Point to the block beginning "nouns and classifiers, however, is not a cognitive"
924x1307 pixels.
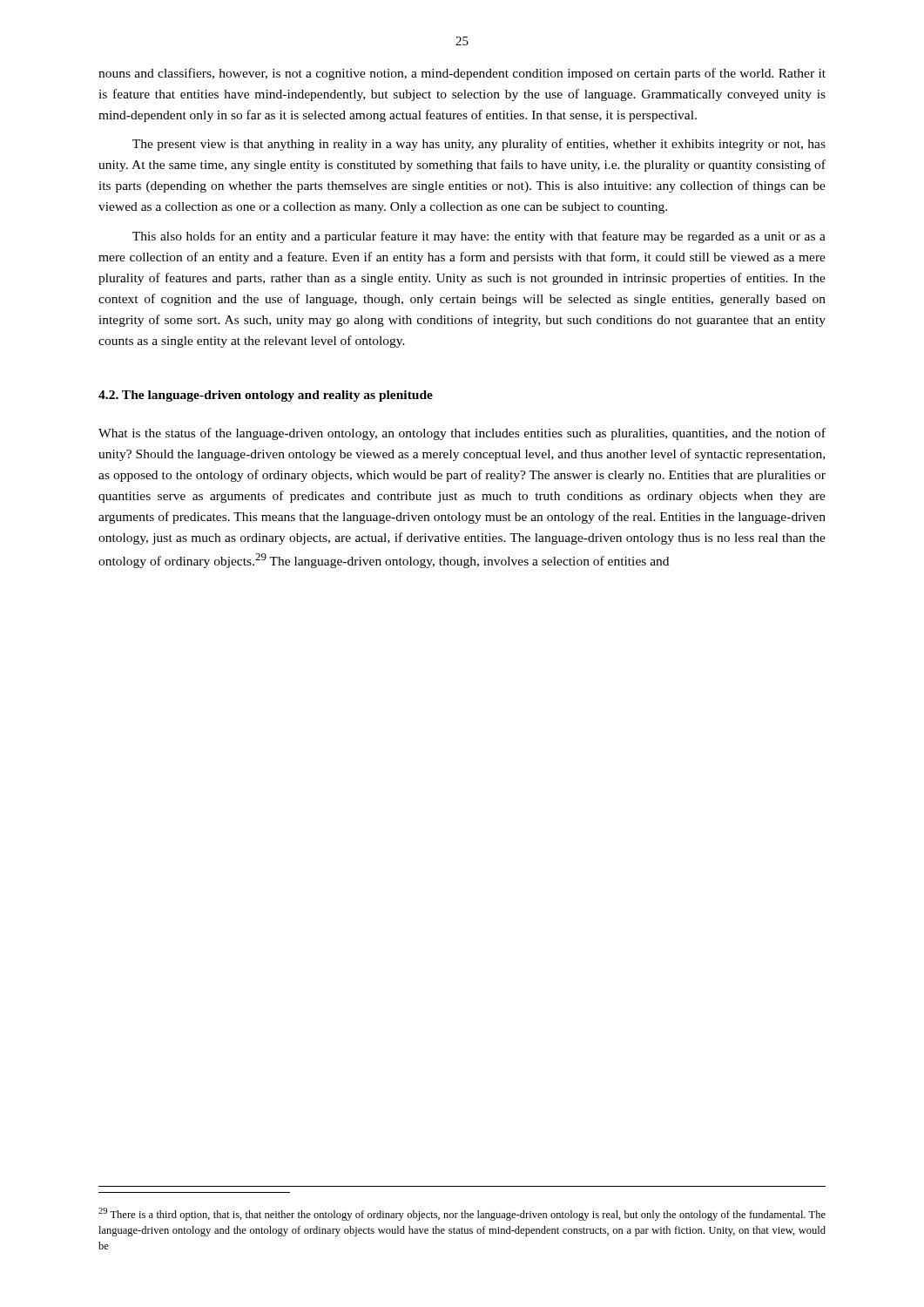(x=462, y=94)
